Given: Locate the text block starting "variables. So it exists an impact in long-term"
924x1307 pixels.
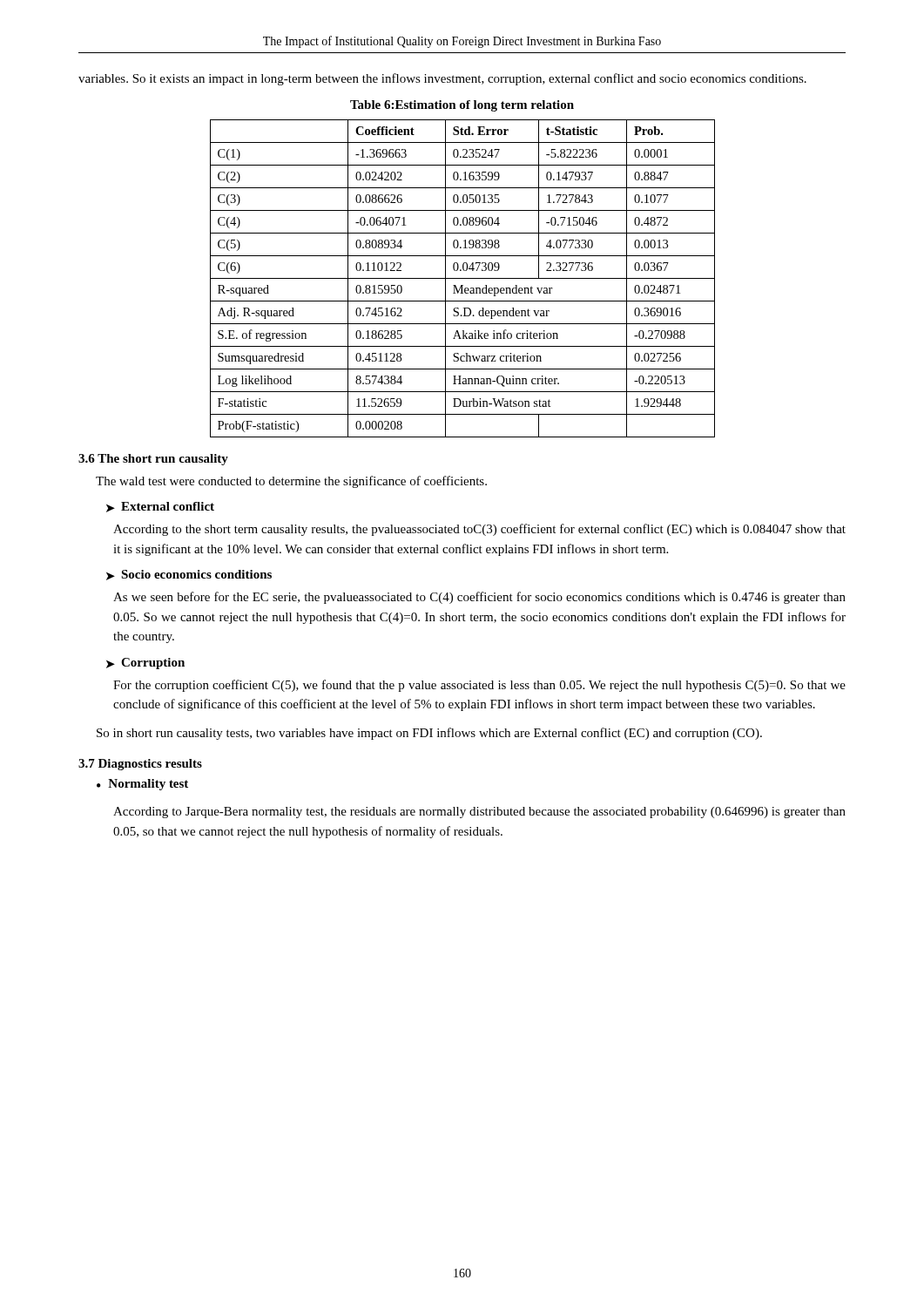Looking at the screenshot, I should click(x=443, y=78).
